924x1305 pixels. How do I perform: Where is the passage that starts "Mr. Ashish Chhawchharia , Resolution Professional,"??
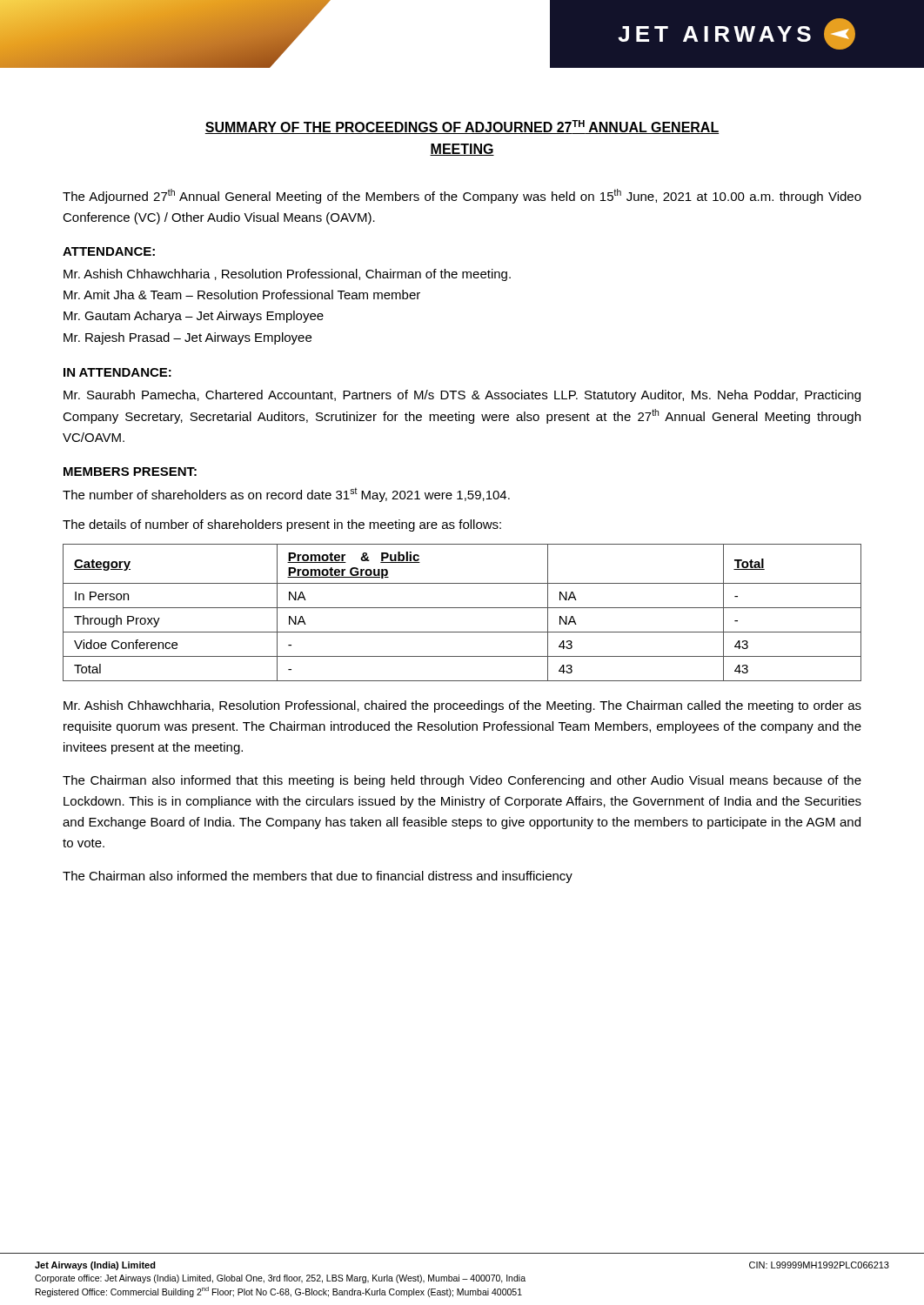click(x=287, y=274)
